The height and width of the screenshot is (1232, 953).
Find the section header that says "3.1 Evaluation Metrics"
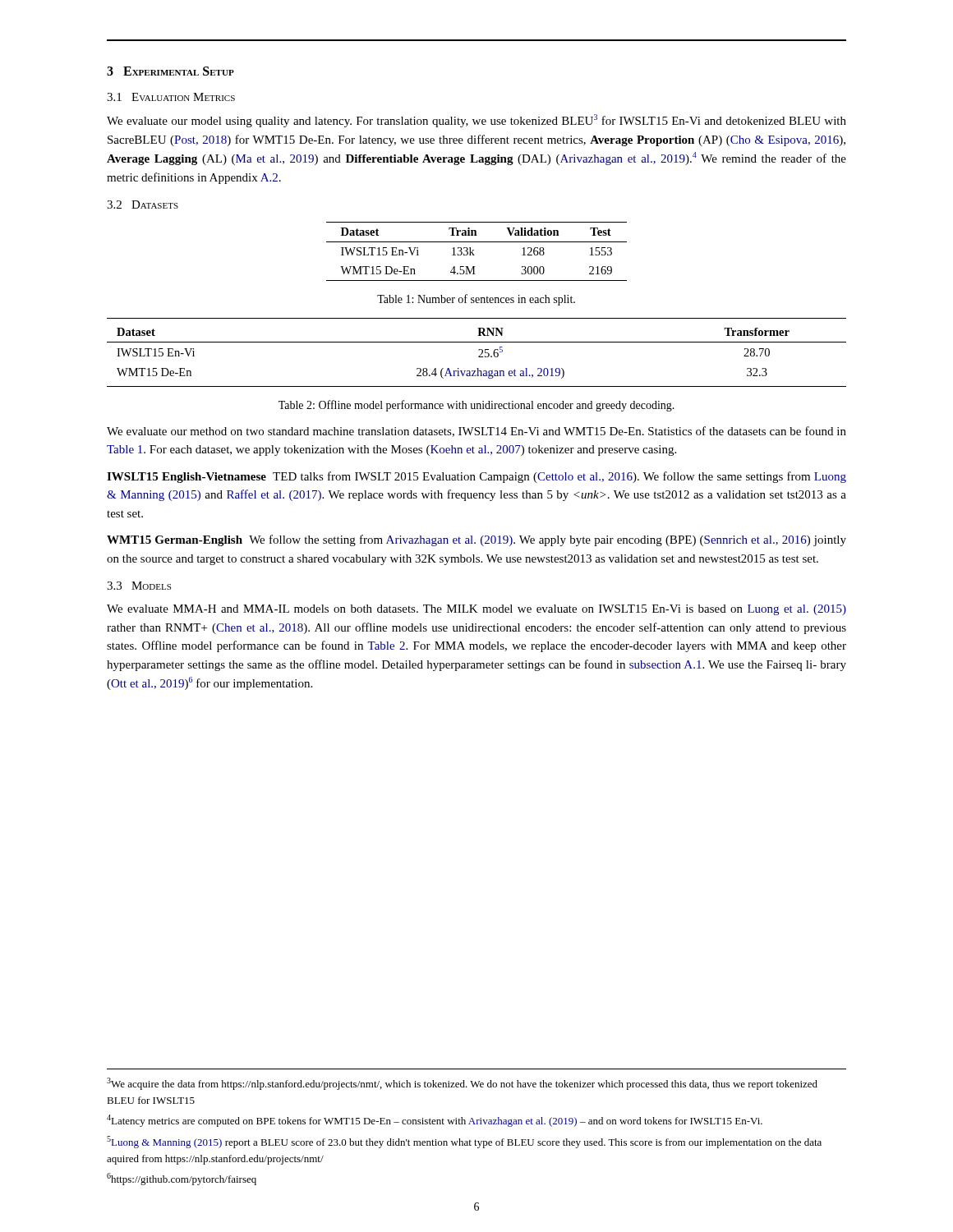point(171,97)
